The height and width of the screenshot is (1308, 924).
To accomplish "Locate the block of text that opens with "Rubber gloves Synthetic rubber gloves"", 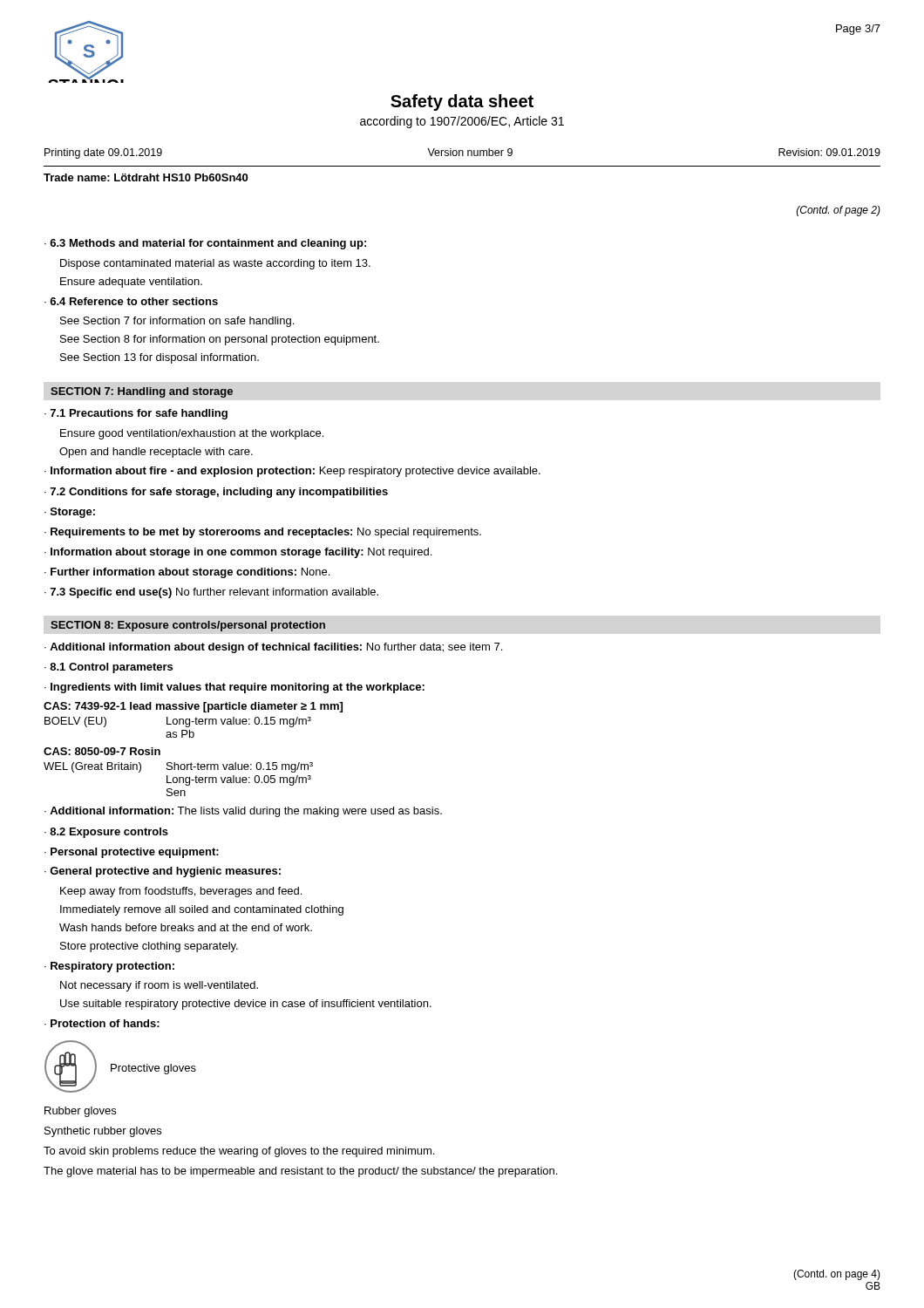I will coord(80,1112).
